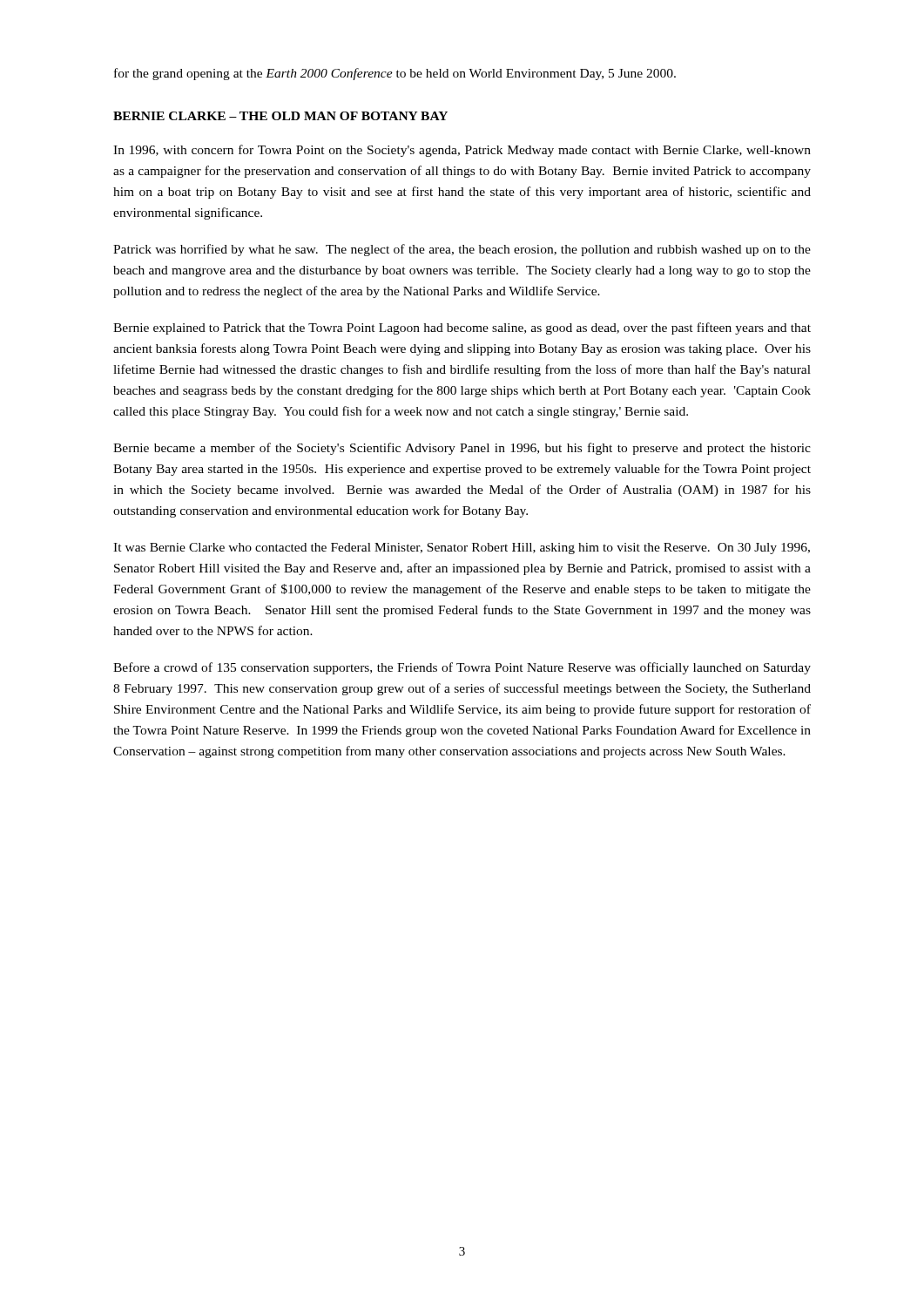Click the passage that begins "Bernie became a member of the"
924x1307 pixels.
click(x=462, y=479)
